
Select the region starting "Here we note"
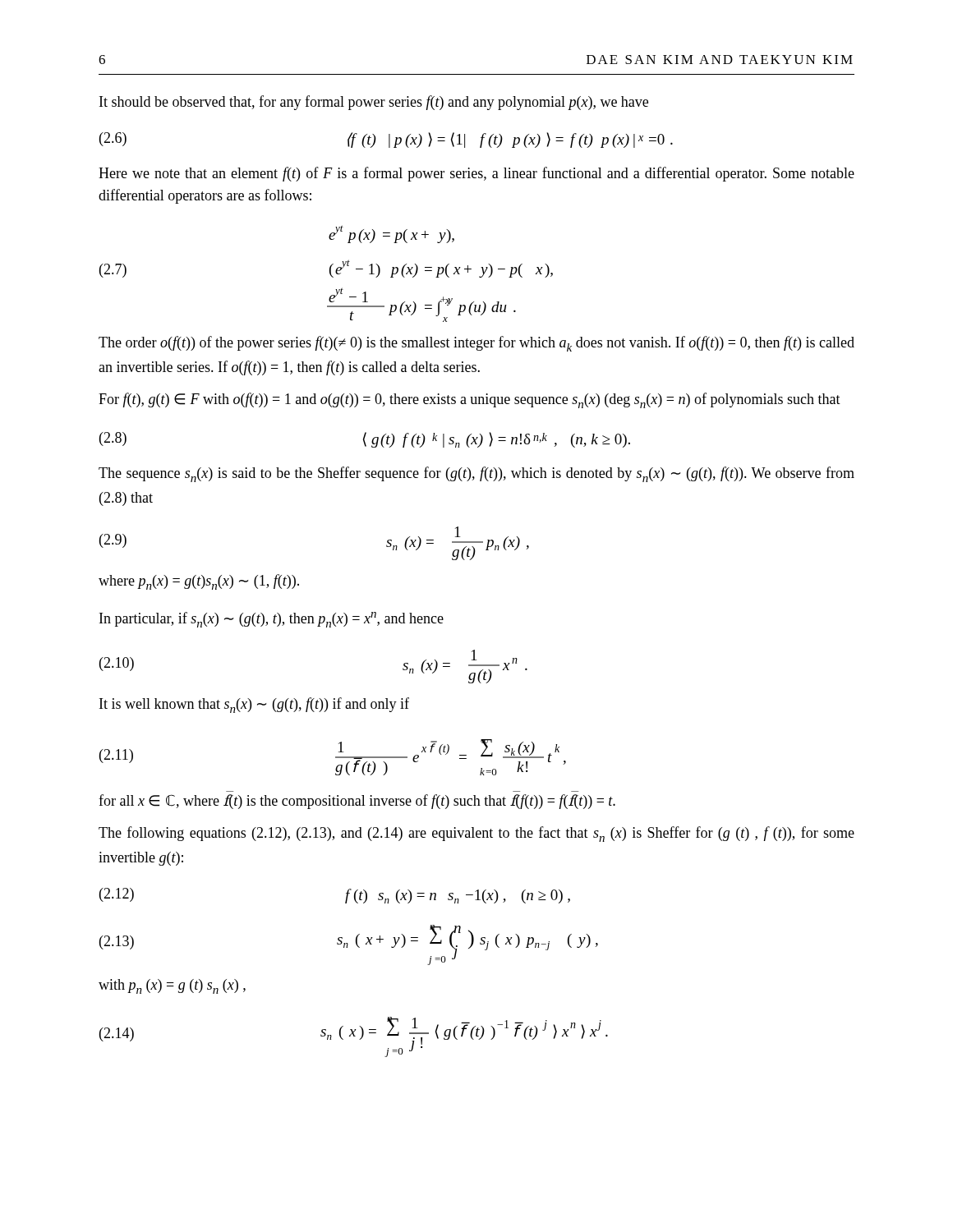(476, 184)
